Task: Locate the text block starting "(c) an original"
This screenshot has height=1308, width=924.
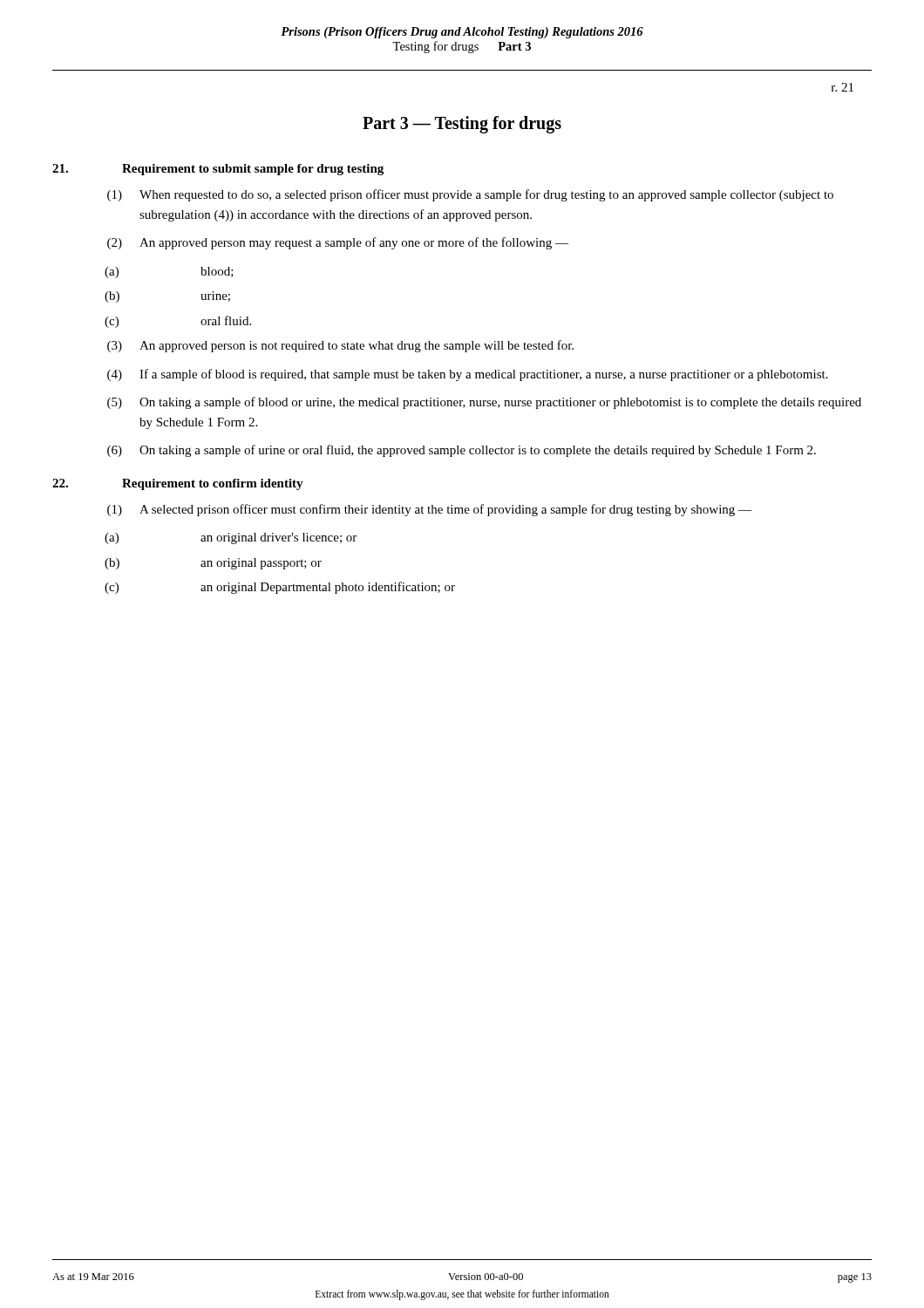Action: pos(462,587)
